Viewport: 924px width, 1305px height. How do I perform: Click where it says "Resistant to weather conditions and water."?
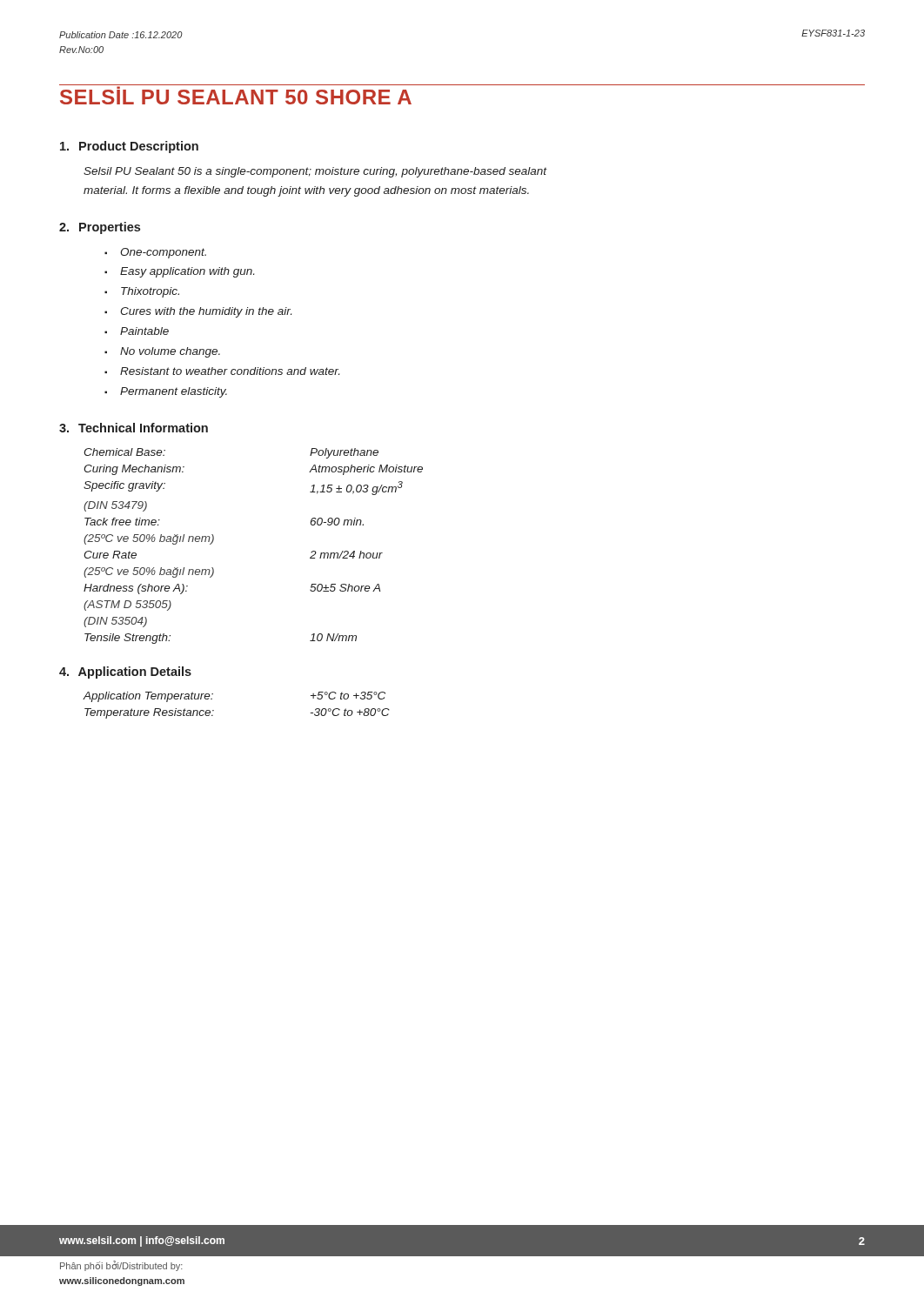[230, 371]
